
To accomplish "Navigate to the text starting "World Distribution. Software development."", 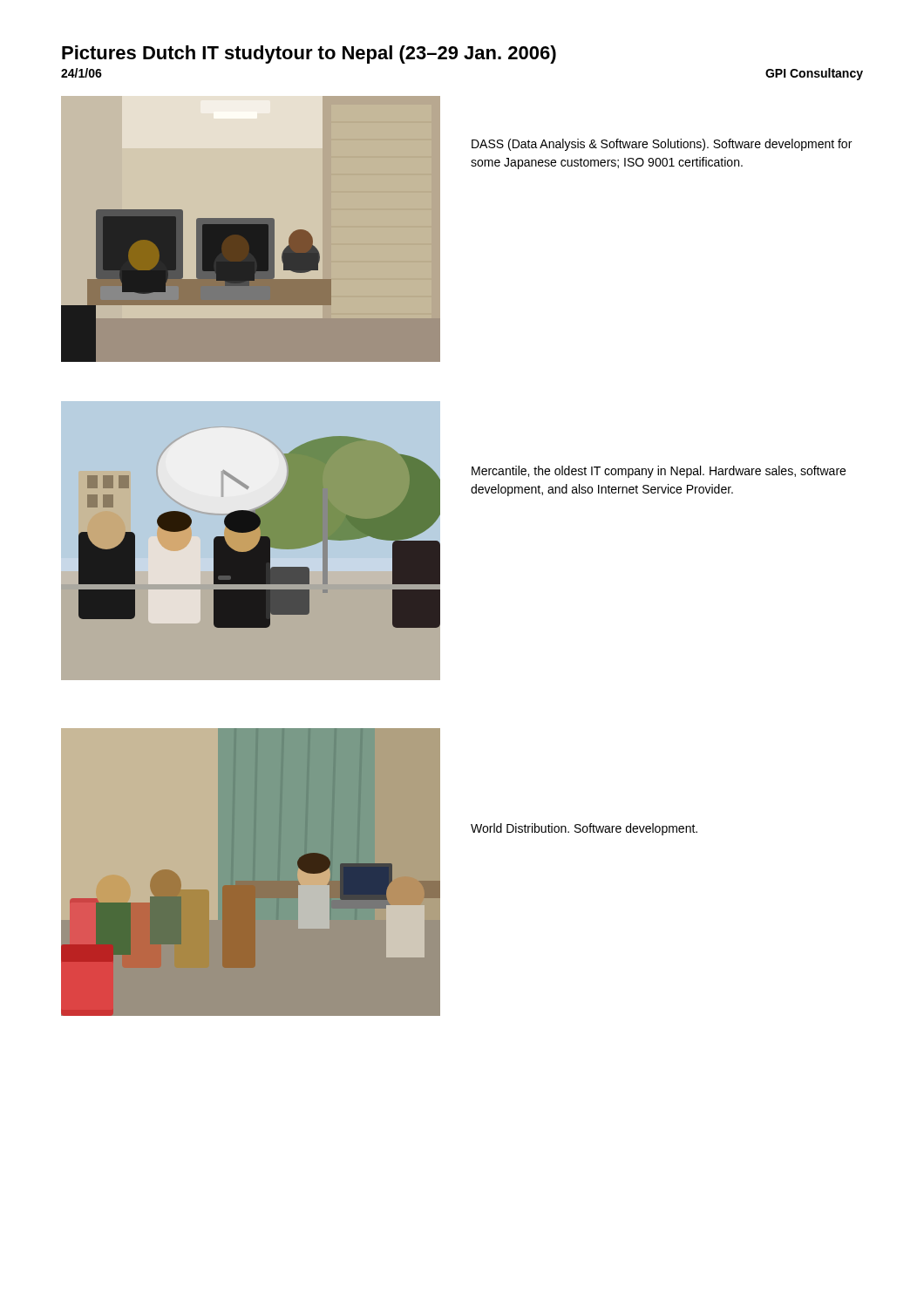I will pos(585,828).
